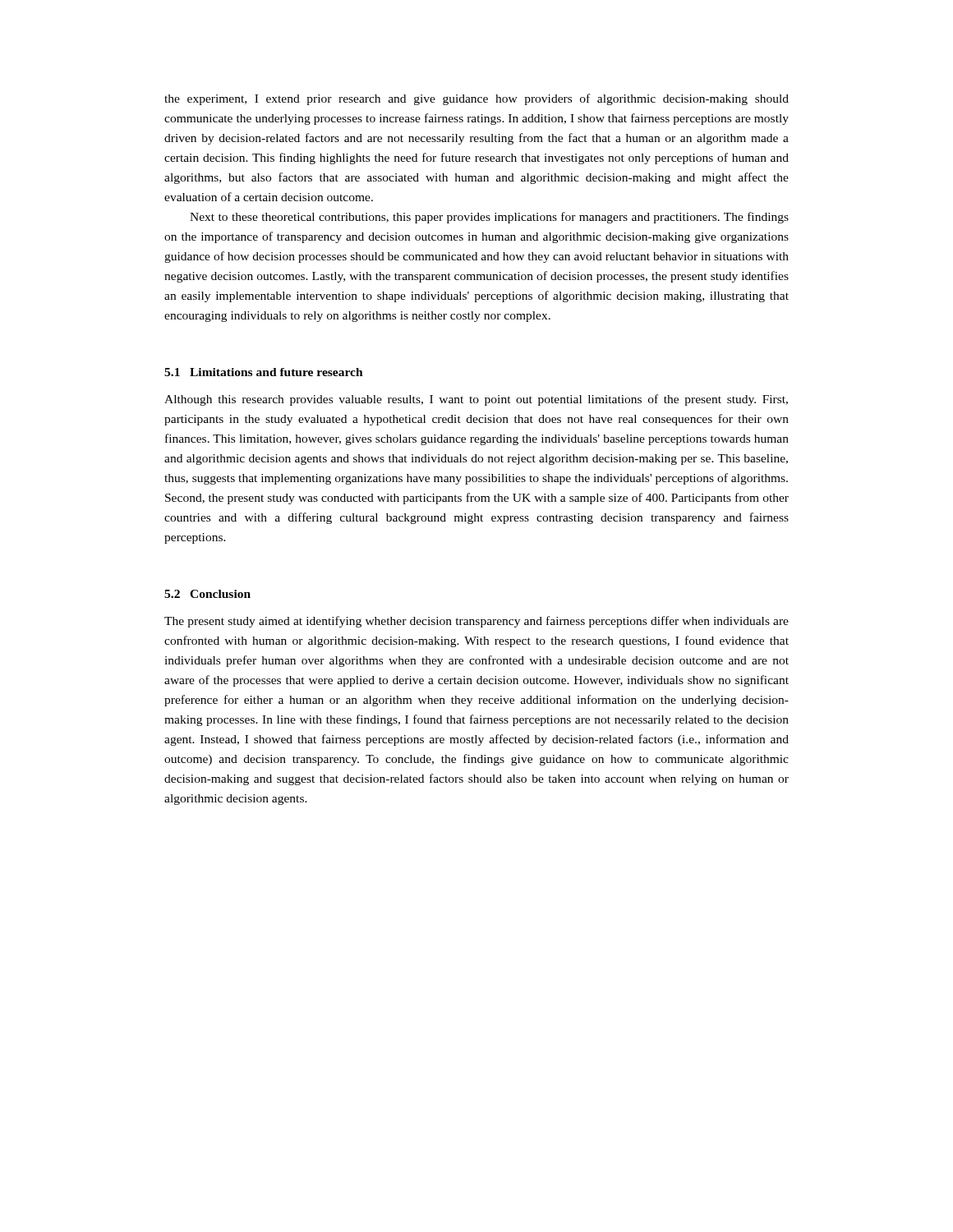Viewport: 953px width, 1232px height.
Task: Navigate to the text starting "The present study aimed at identifying"
Action: pos(476,710)
